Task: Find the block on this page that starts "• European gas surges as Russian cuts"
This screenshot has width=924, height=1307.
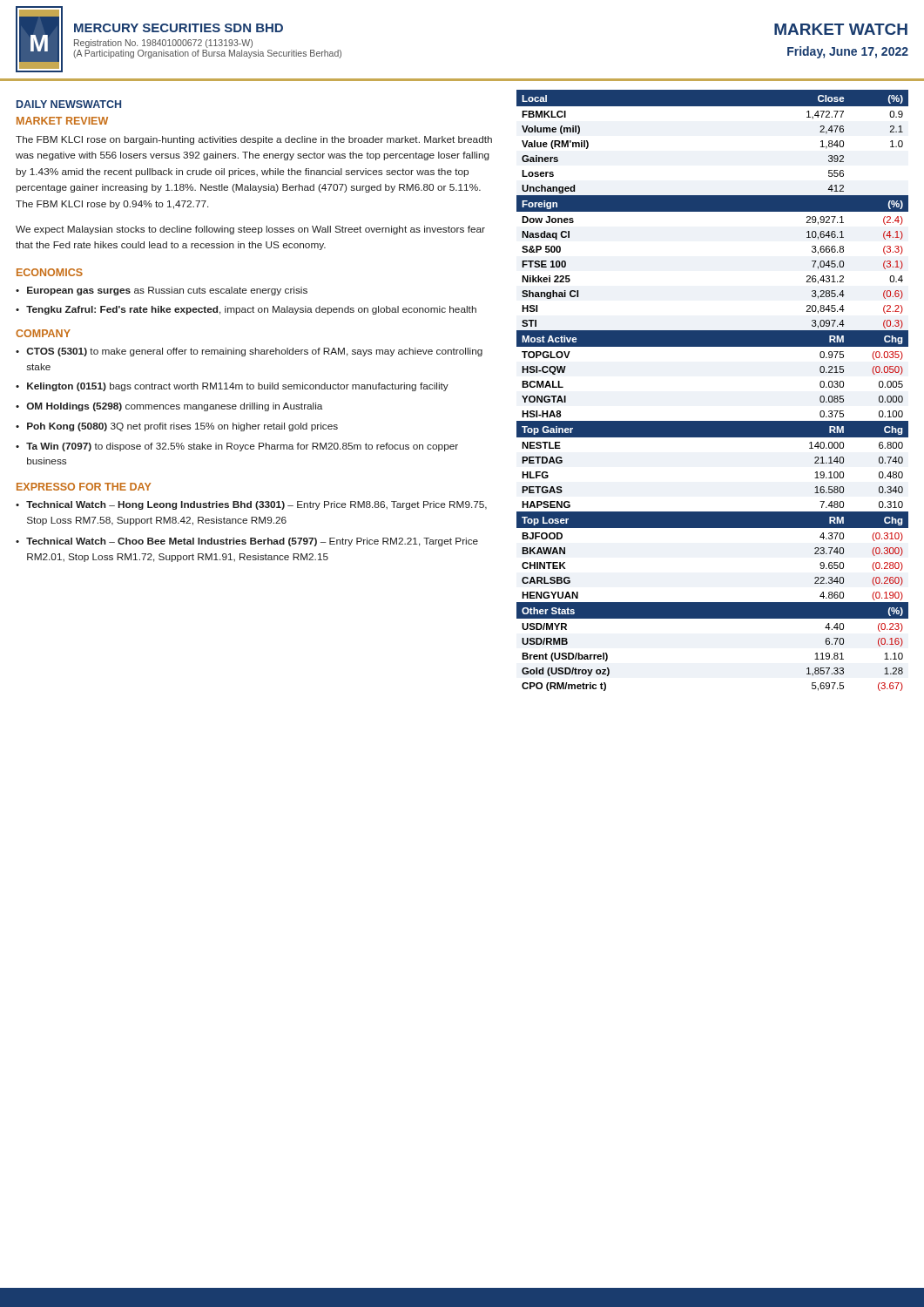Action: coord(162,291)
